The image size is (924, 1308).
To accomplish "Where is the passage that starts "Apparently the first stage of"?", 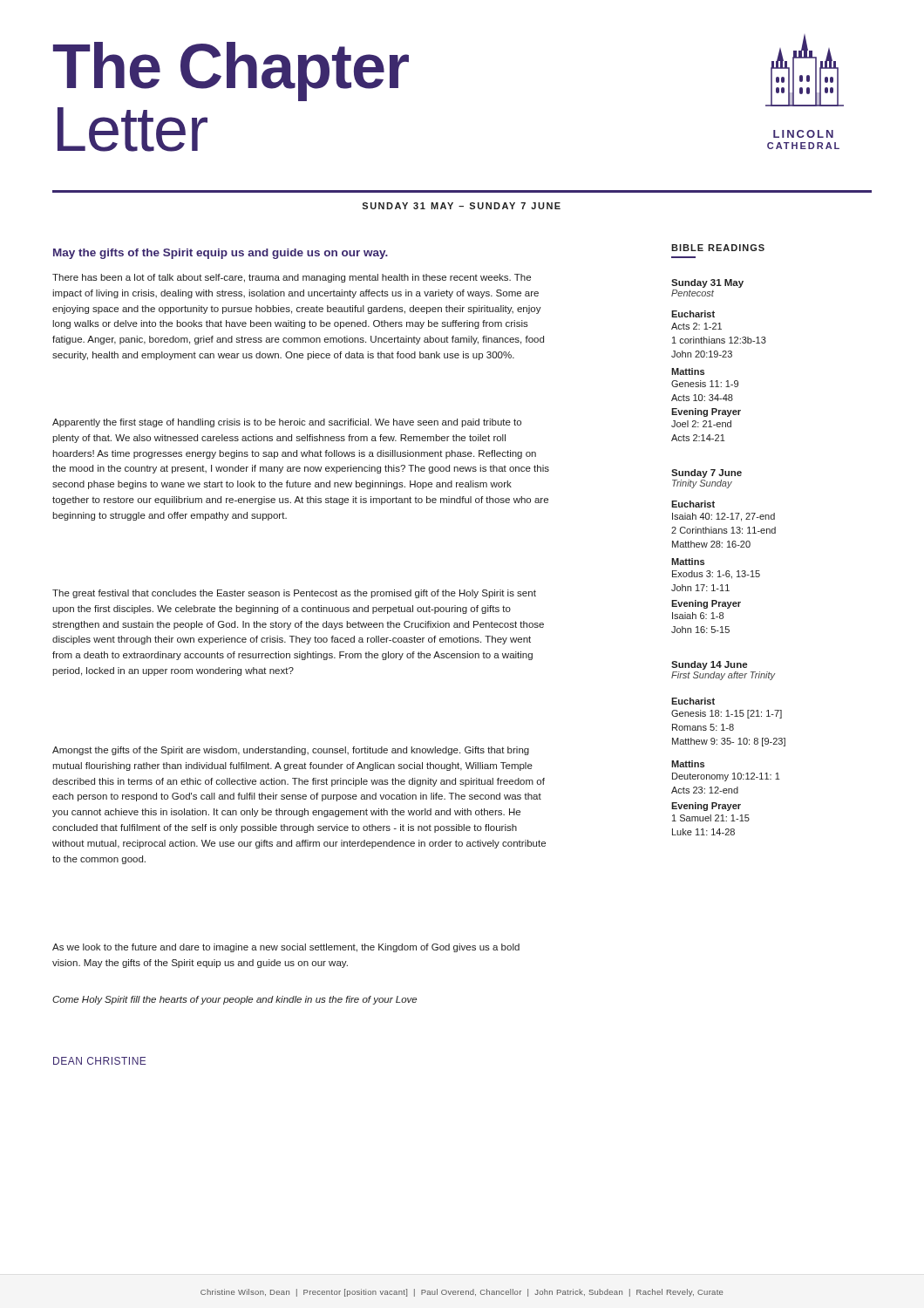I will pos(301,469).
